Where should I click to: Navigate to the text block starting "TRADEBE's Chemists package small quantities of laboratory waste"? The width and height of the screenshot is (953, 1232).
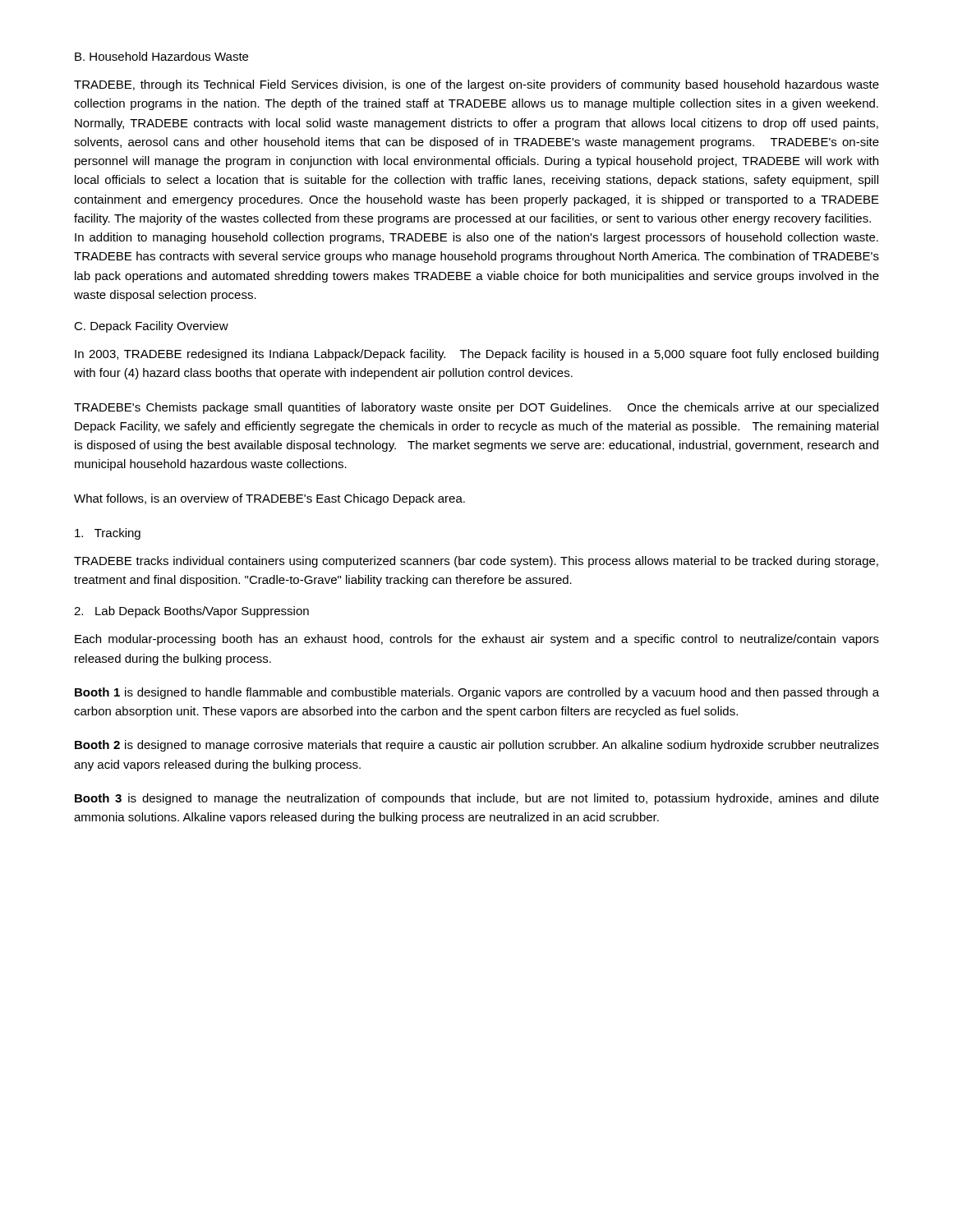point(476,435)
